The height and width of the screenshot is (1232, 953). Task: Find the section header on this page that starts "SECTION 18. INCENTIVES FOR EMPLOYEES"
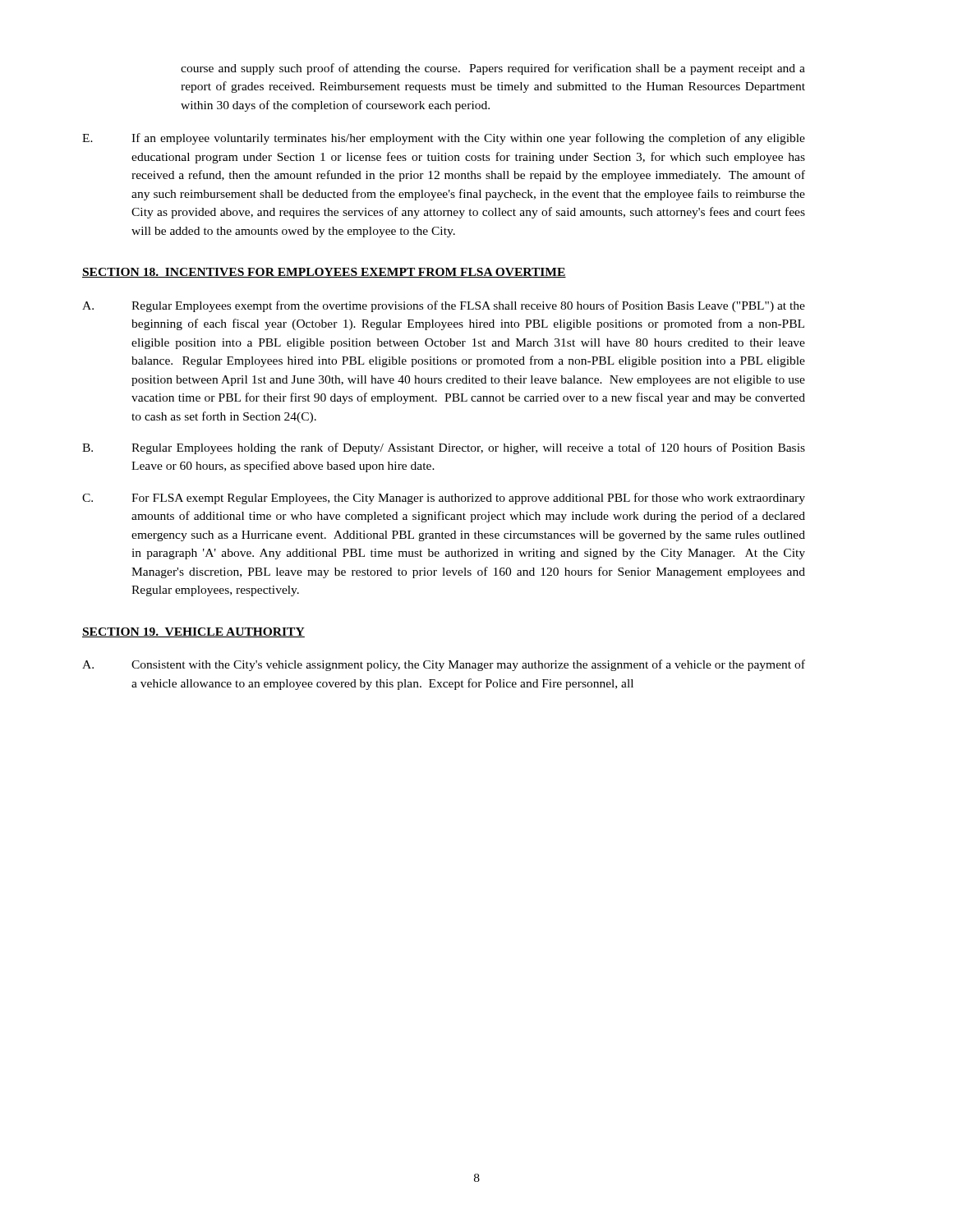[x=324, y=272]
